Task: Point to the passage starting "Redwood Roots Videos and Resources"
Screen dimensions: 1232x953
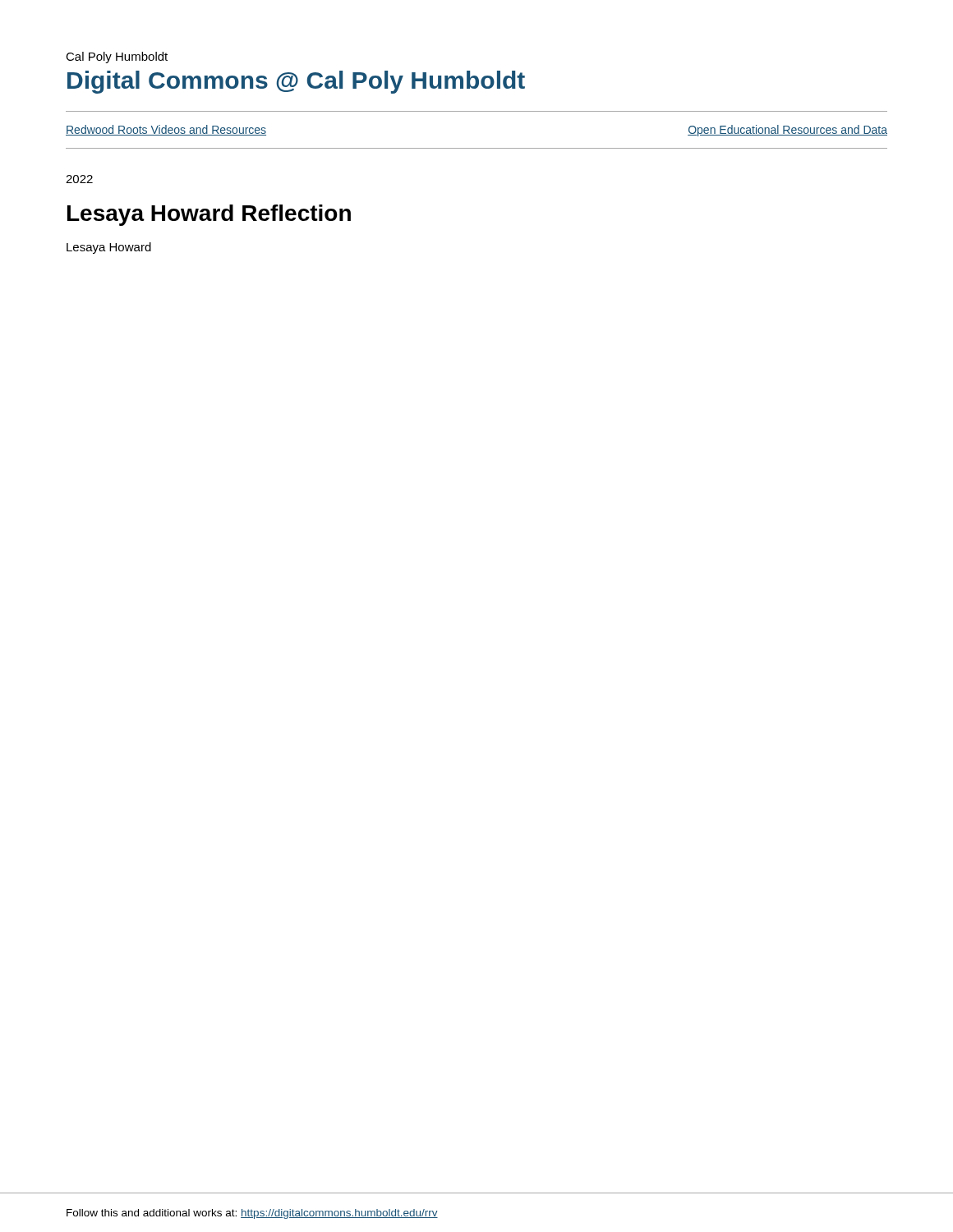Action: click(x=166, y=130)
